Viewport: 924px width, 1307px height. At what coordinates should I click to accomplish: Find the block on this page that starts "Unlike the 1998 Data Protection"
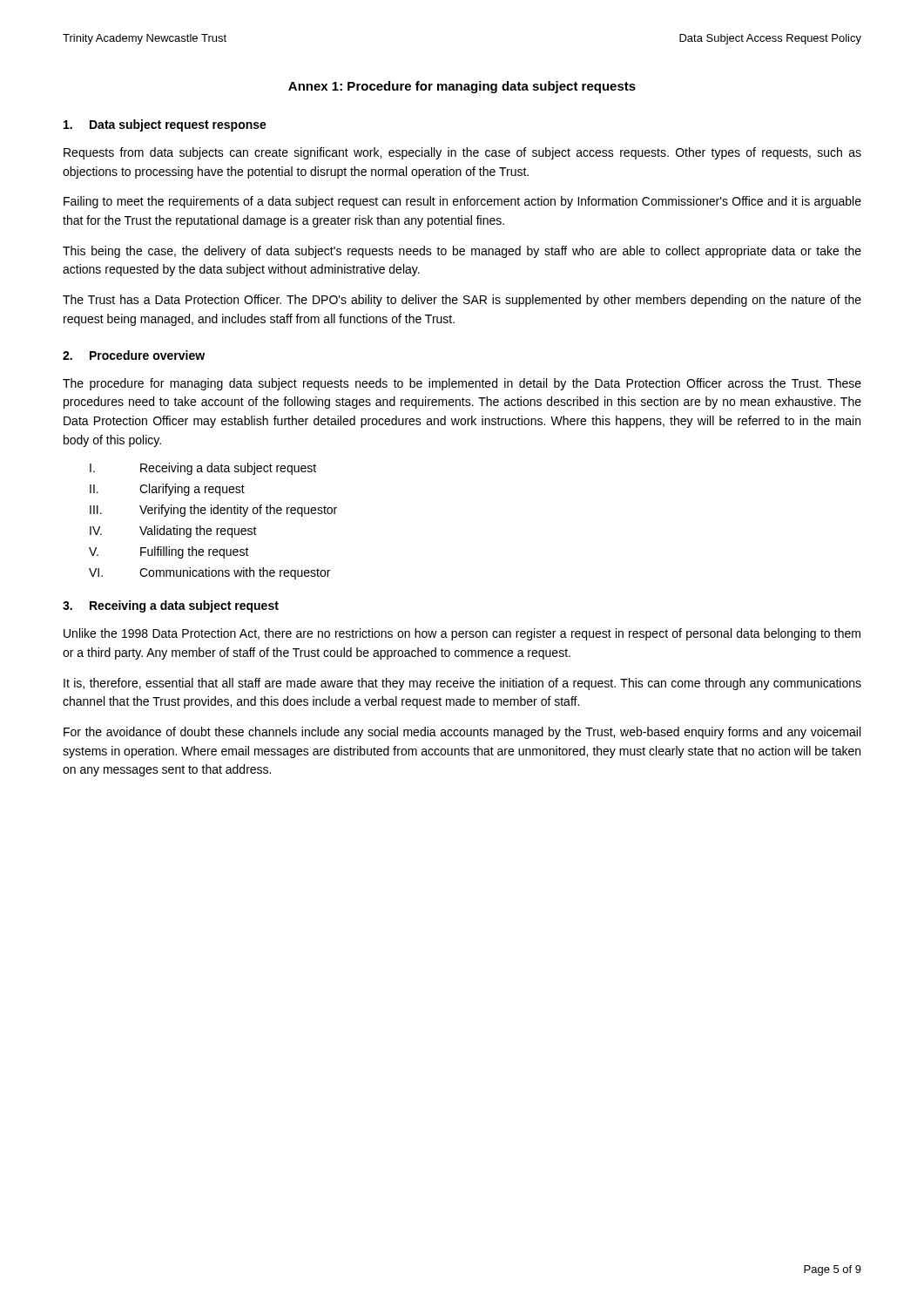coord(462,643)
